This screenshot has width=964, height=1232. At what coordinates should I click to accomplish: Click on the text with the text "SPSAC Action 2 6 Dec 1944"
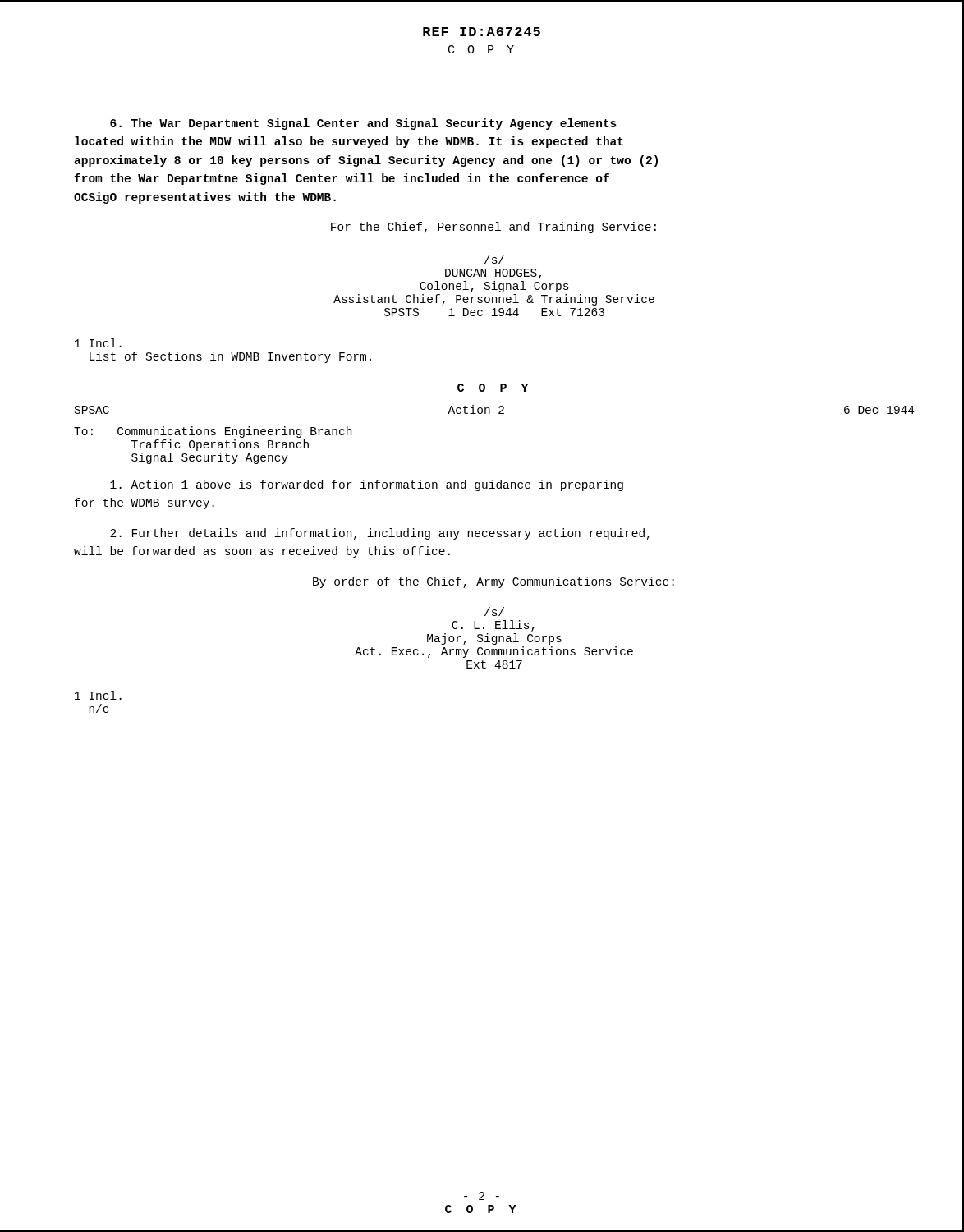click(494, 411)
